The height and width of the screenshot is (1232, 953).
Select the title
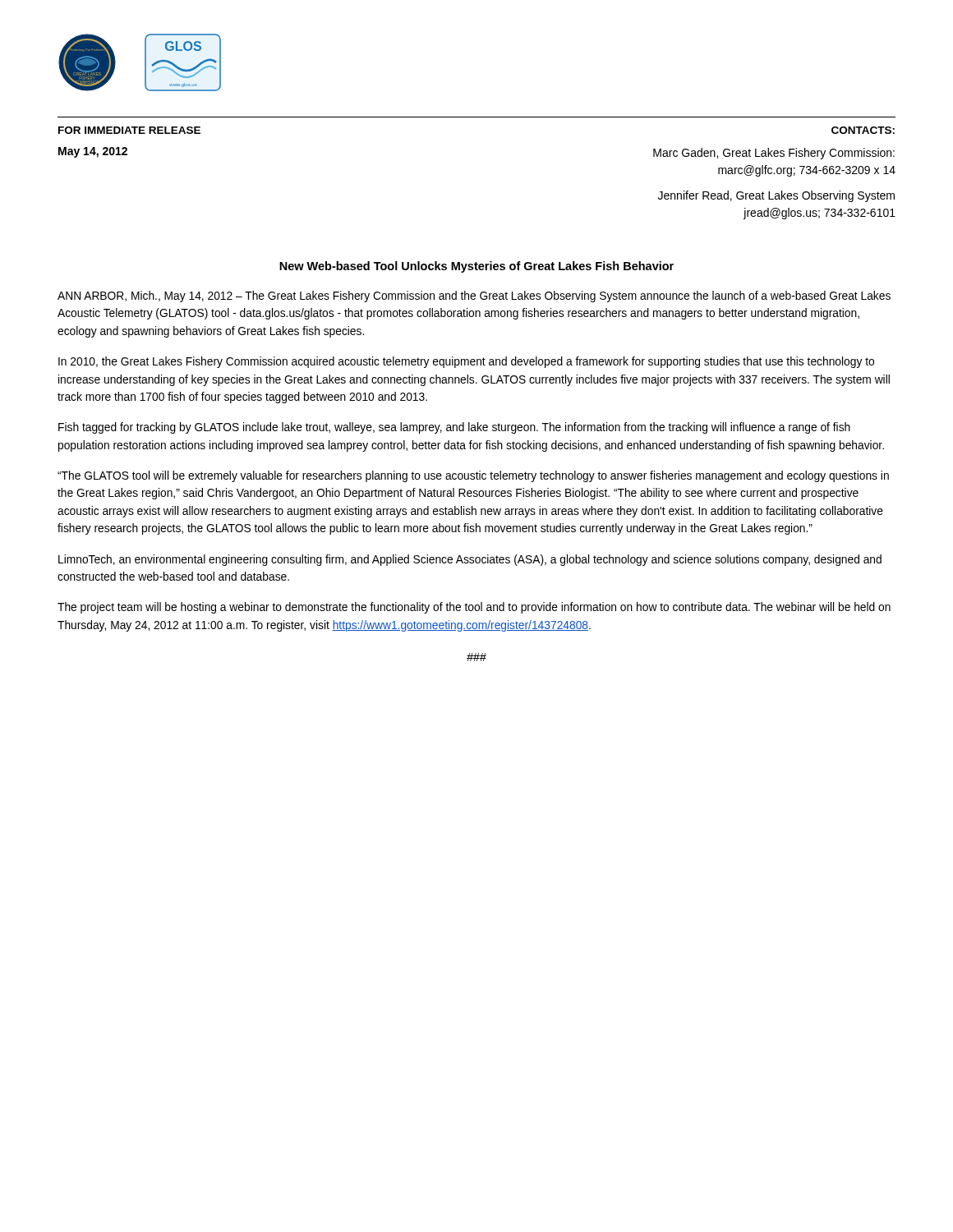click(476, 266)
